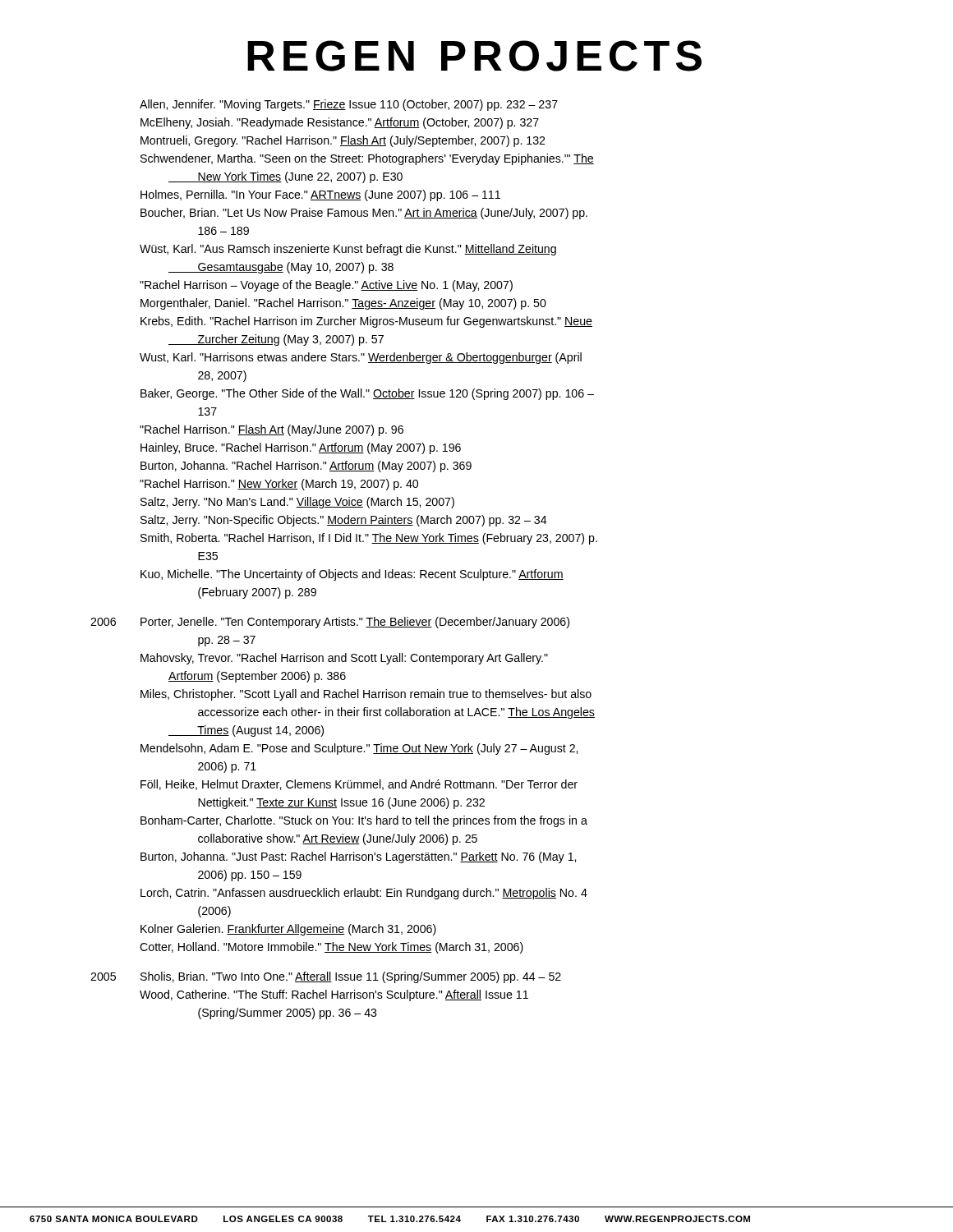Navigate to the text starting "Saltz, Jerry. "No Man's"
Screen dimensions: 1232x953
point(297,502)
